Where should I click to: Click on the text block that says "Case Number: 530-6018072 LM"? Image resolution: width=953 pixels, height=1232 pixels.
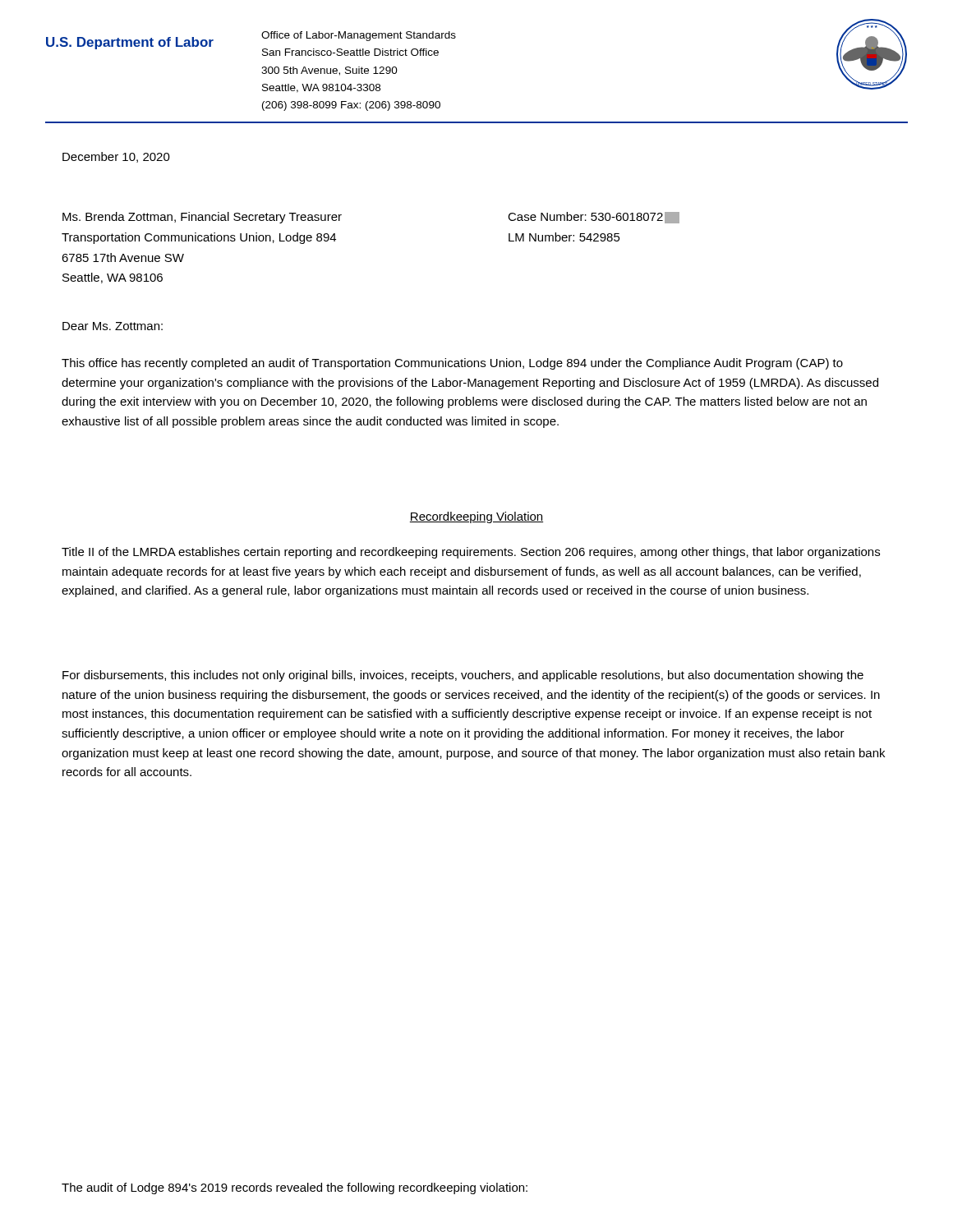point(594,227)
